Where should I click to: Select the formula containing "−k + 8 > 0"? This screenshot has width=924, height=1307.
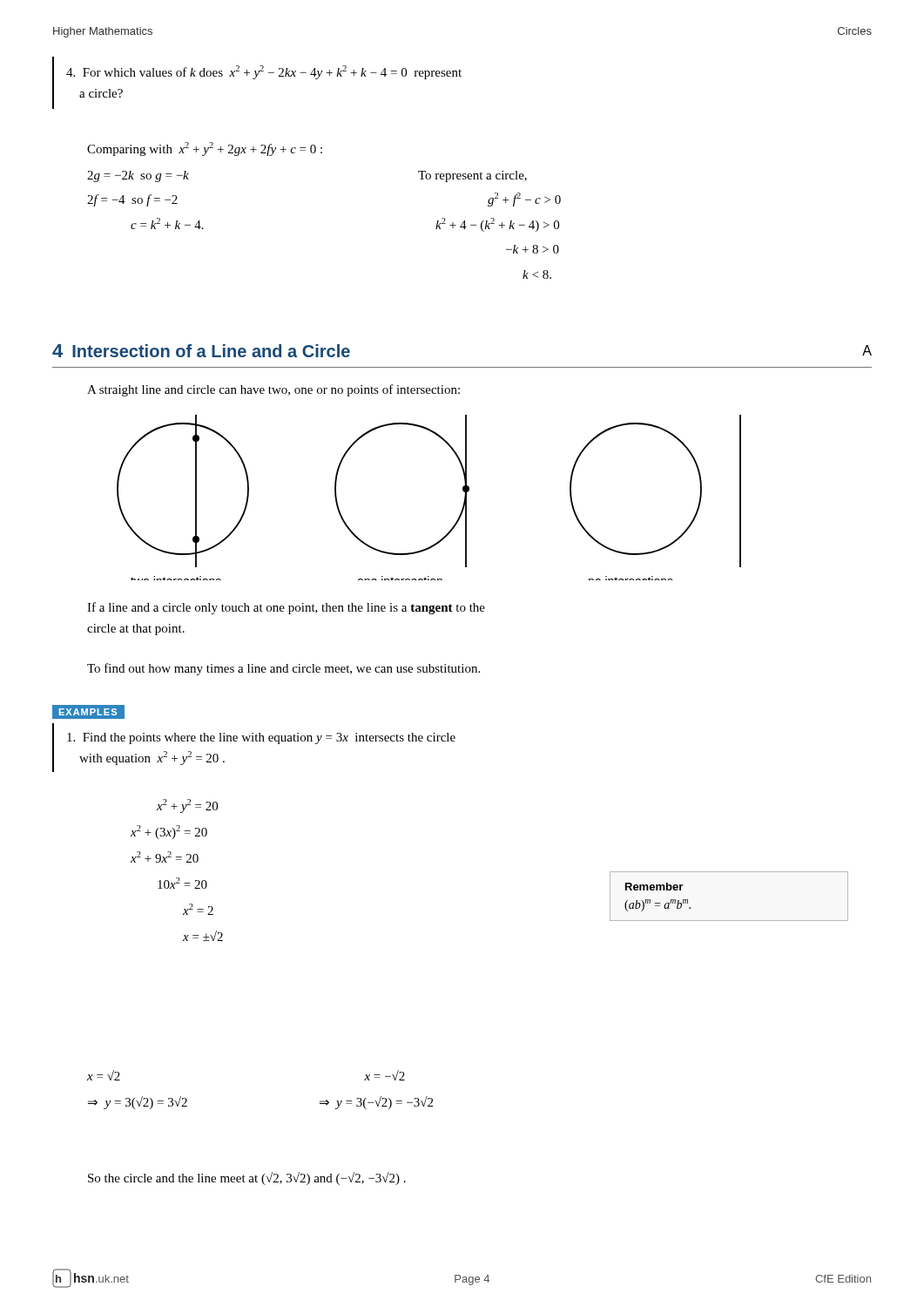(532, 249)
